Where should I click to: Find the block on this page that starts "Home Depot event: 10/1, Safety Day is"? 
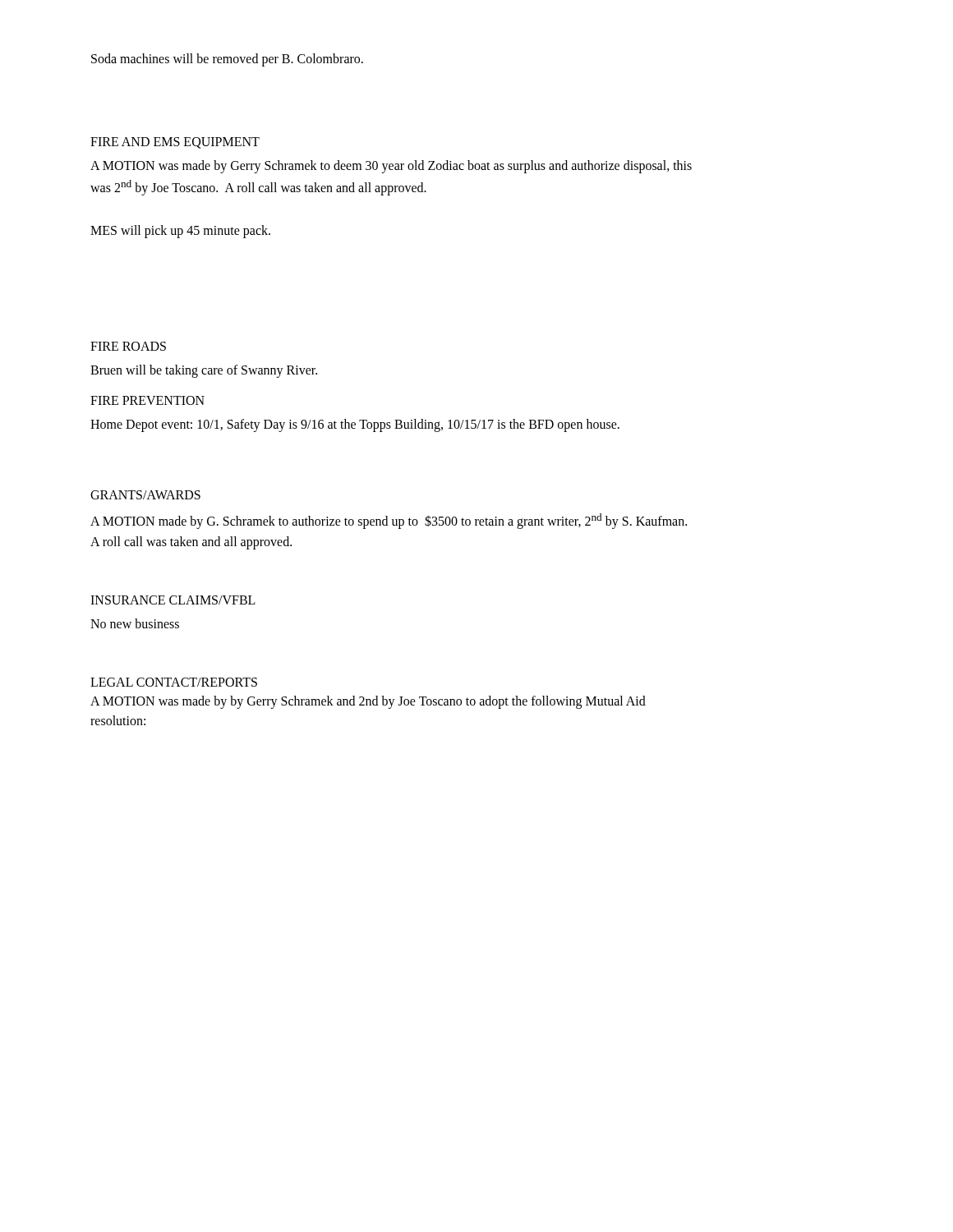[x=355, y=424]
